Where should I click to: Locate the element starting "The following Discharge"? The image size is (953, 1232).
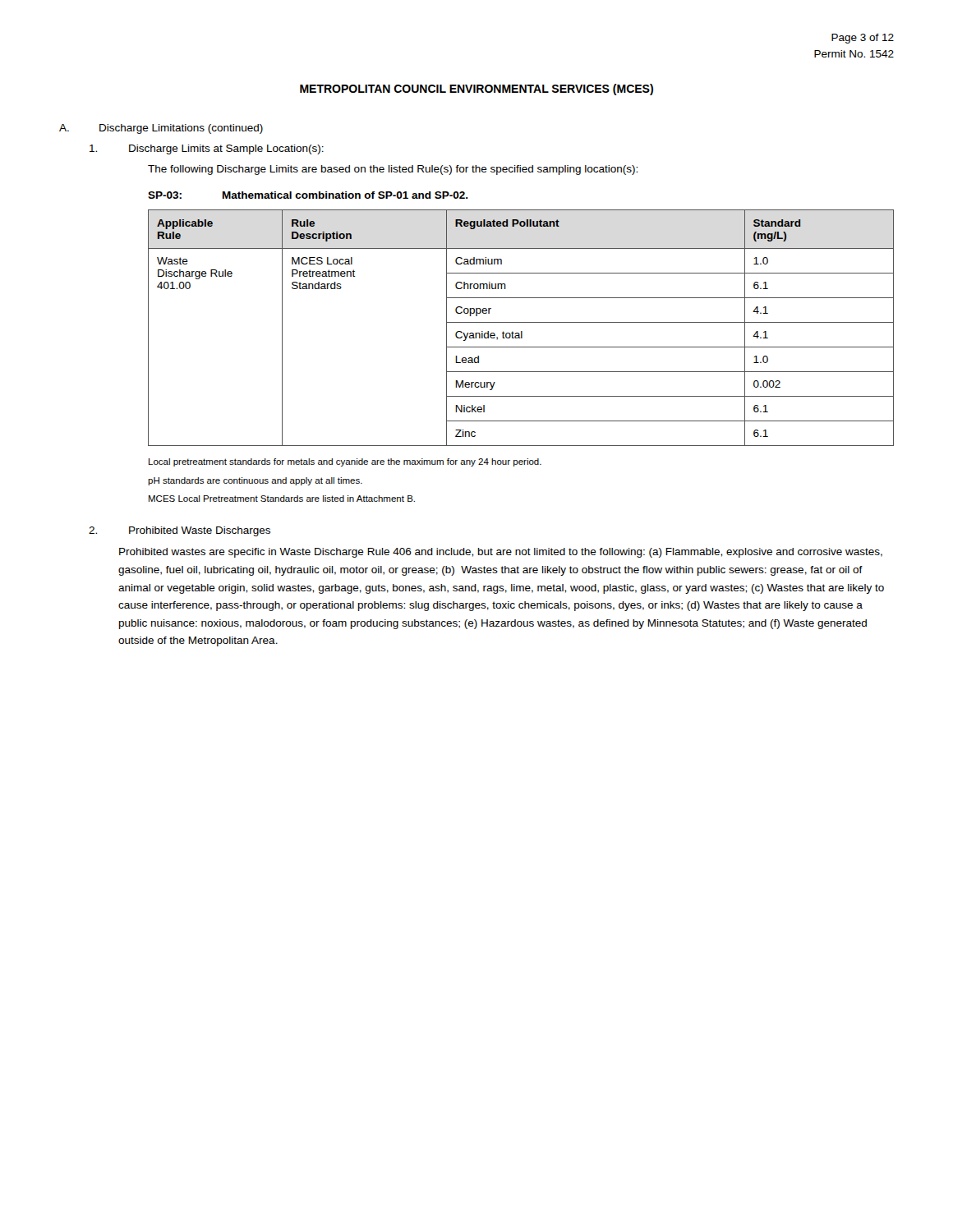coord(393,169)
